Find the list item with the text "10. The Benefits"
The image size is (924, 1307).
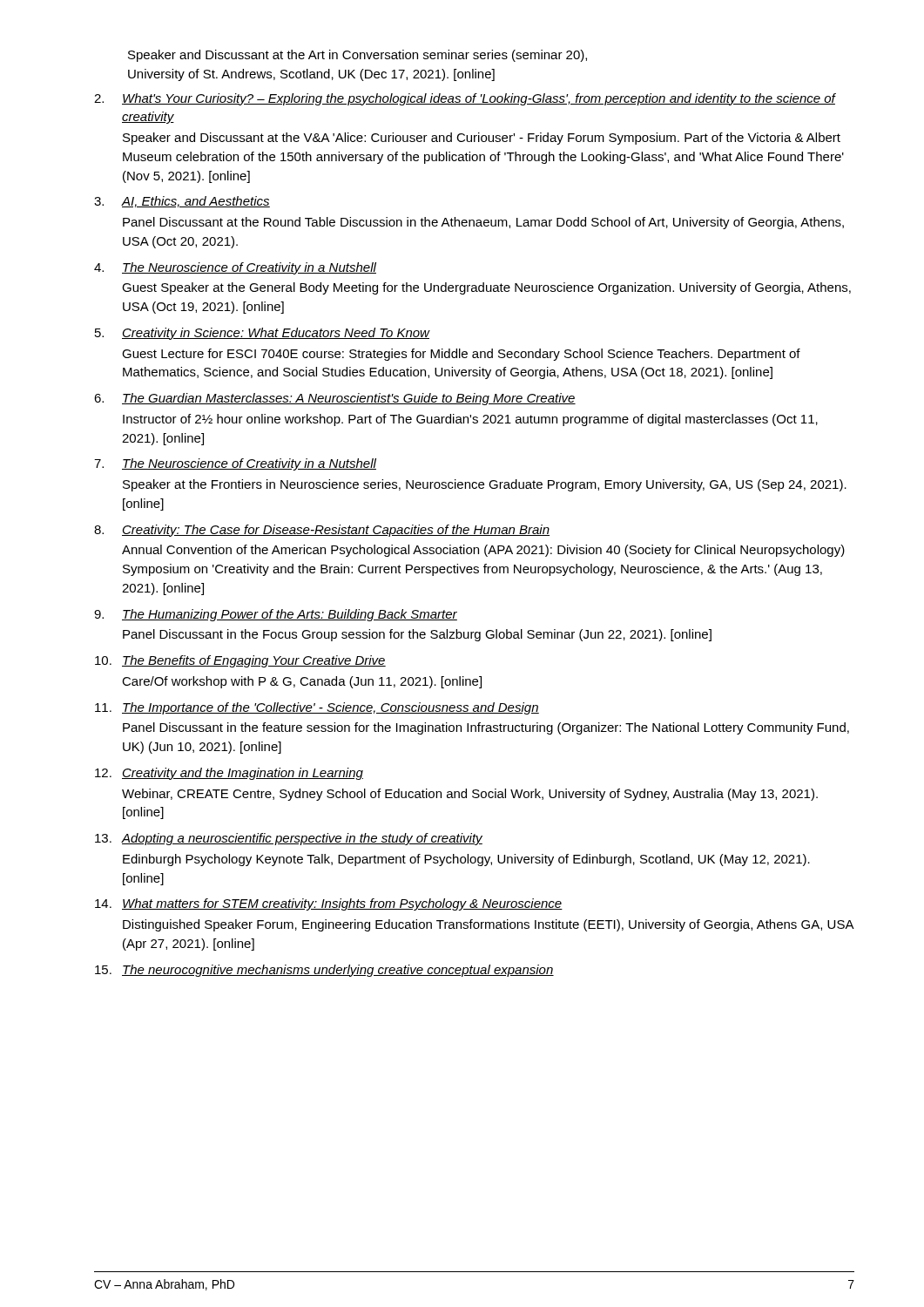(x=474, y=671)
